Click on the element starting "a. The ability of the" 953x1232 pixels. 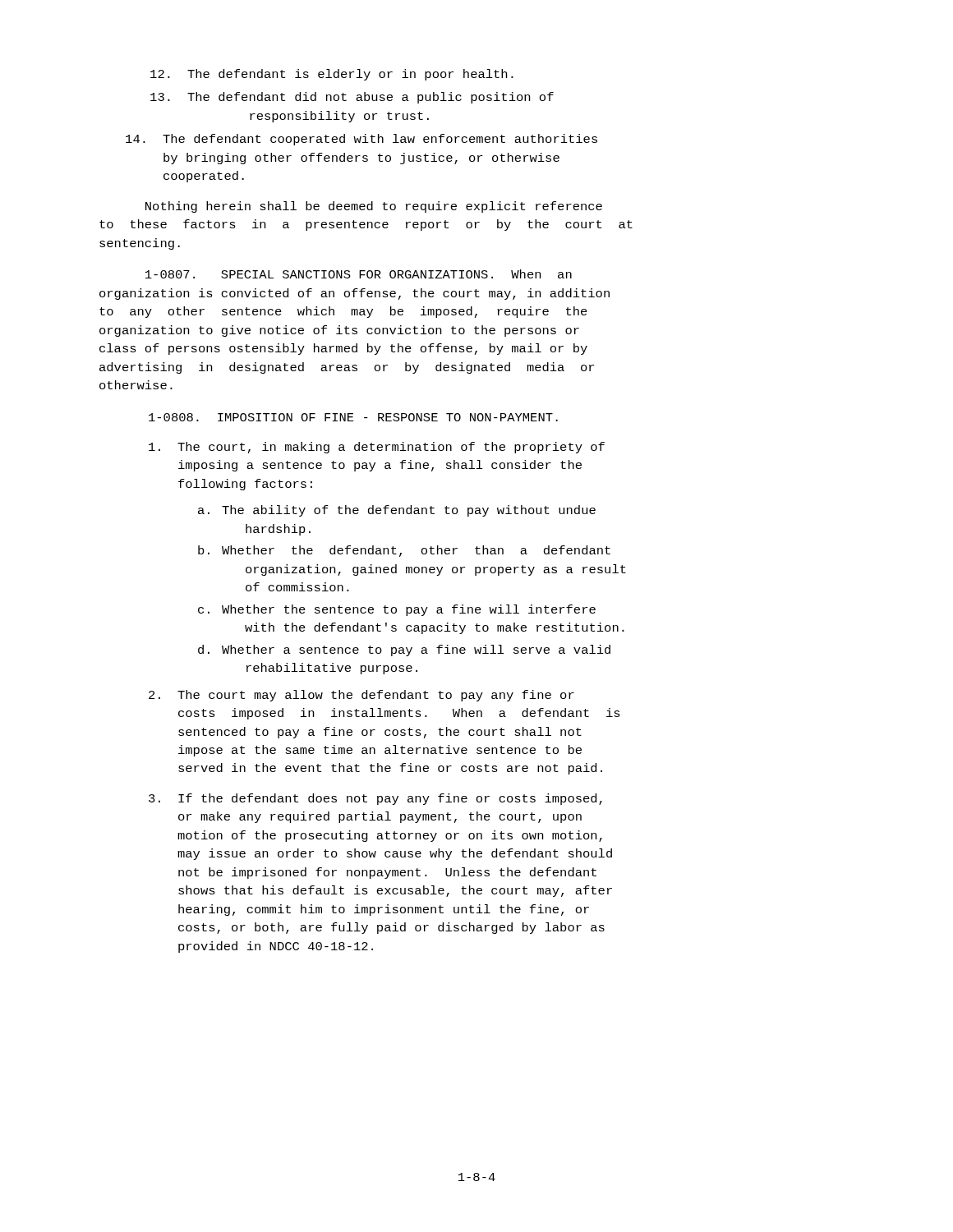click(x=526, y=521)
